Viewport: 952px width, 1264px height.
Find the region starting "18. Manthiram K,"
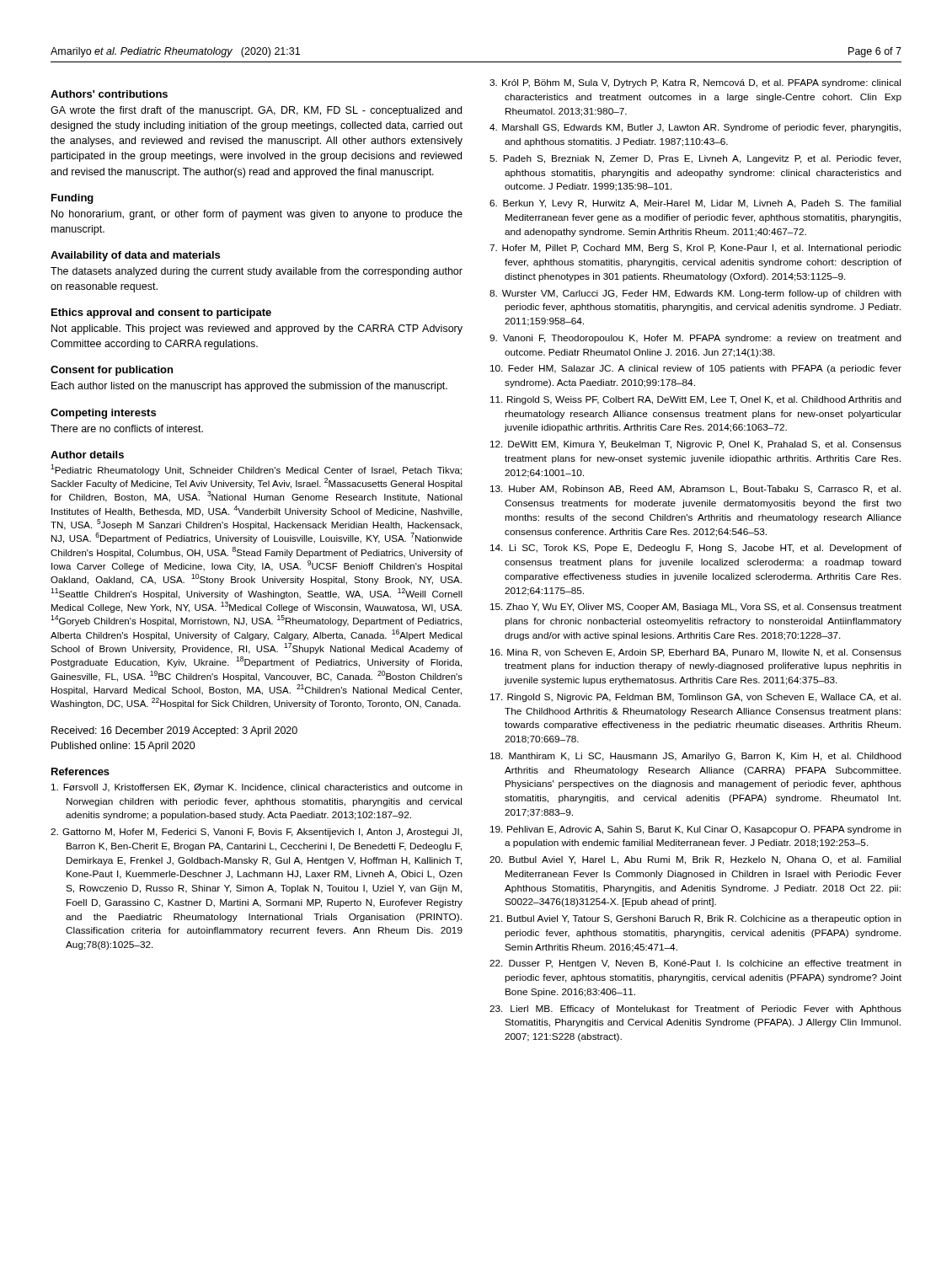[695, 784]
